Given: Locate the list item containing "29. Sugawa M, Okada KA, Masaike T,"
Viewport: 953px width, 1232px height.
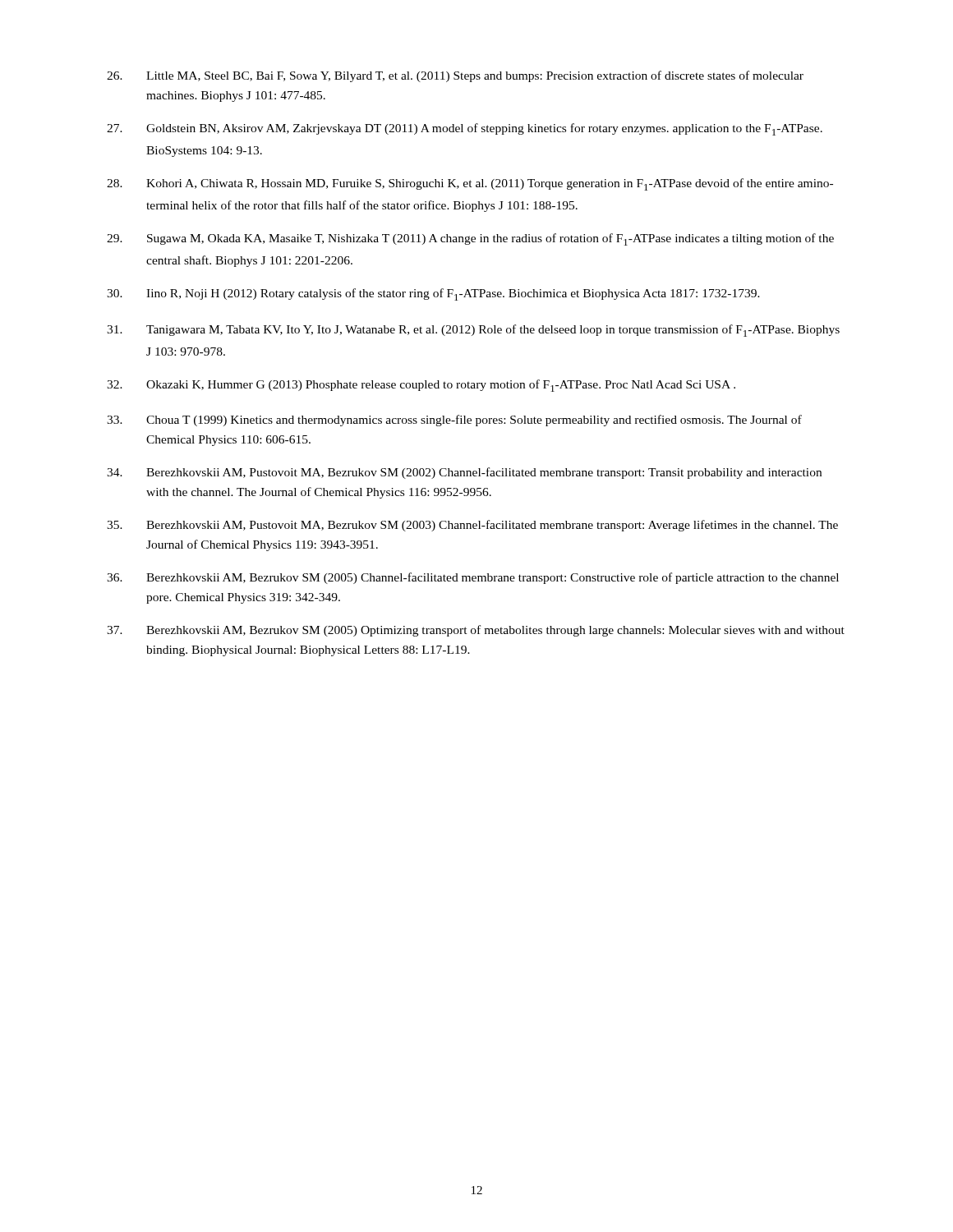Looking at the screenshot, I should tap(476, 250).
